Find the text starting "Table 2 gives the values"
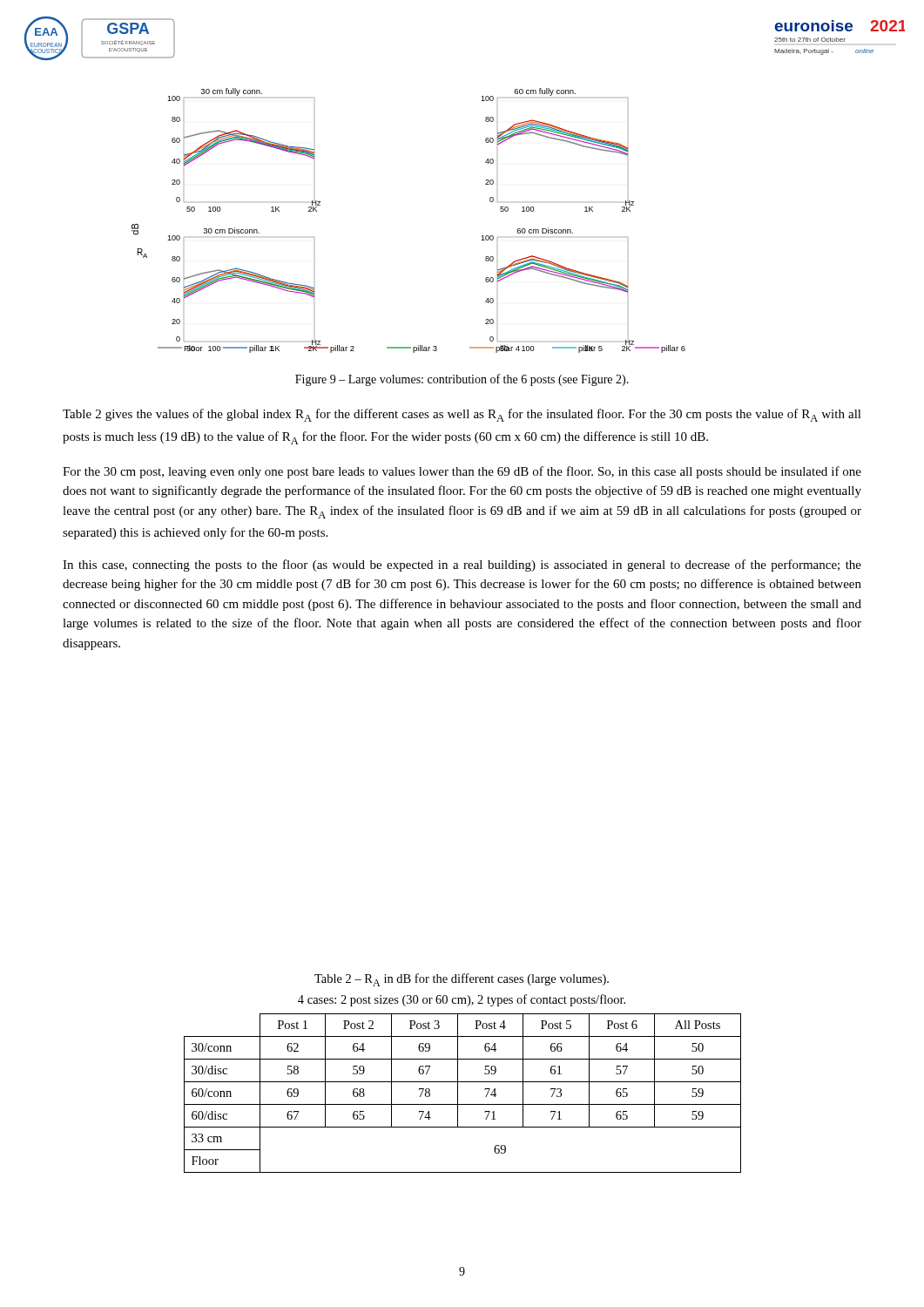Screen dimensions: 1307x924 point(462,427)
